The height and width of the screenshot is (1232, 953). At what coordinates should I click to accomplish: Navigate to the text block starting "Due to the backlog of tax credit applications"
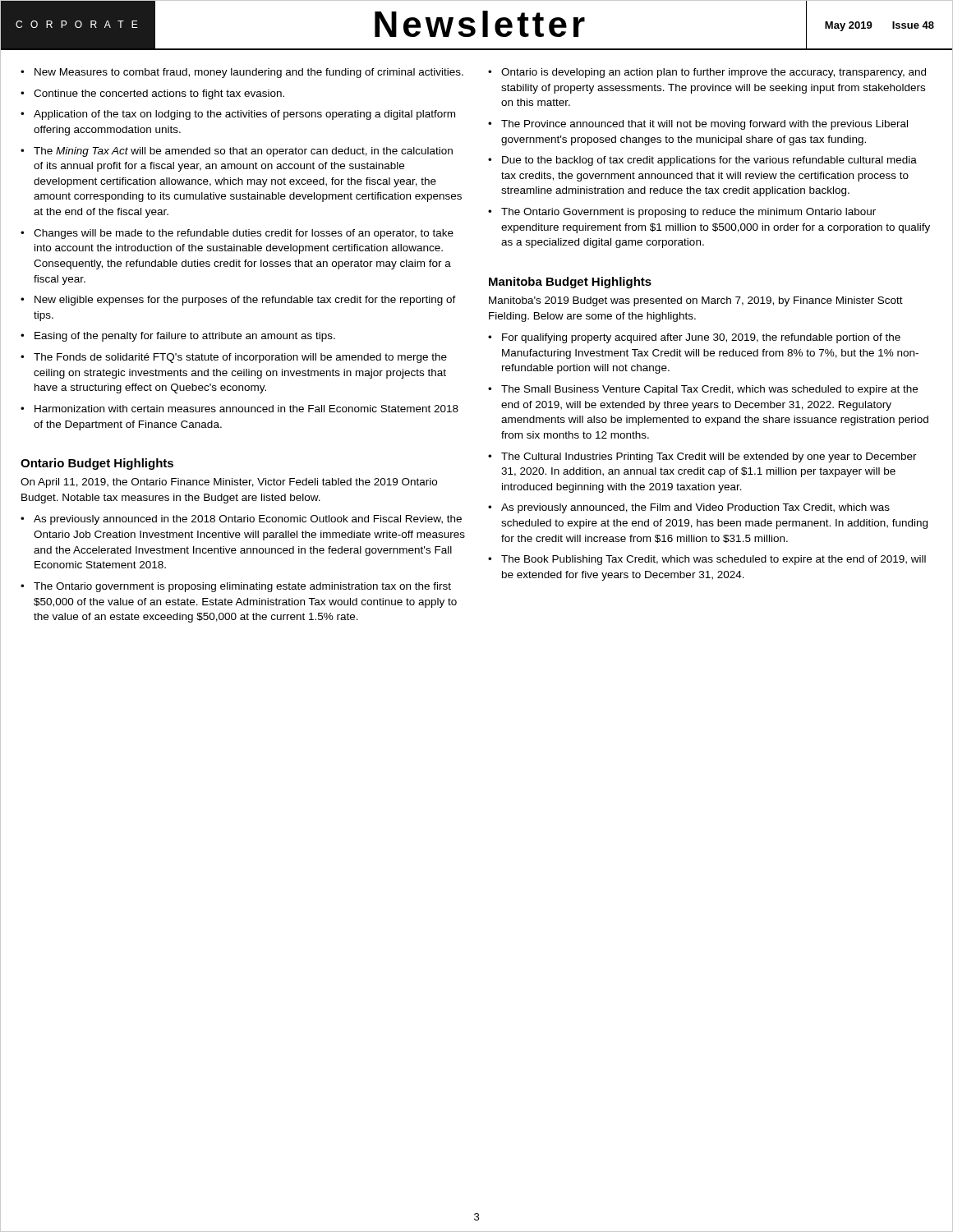[709, 175]
